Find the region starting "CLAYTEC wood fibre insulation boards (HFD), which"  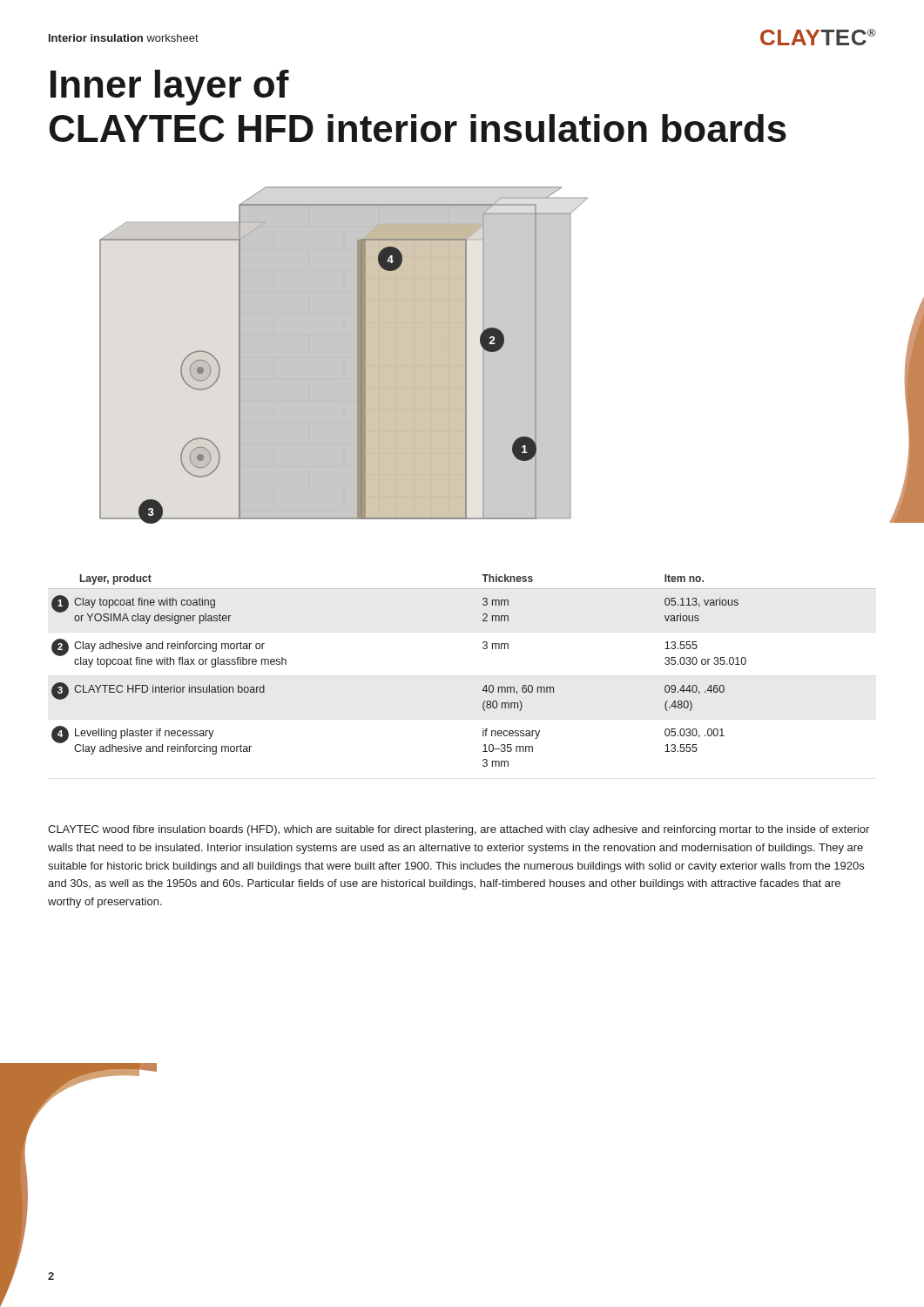click(x=462, y=866)
